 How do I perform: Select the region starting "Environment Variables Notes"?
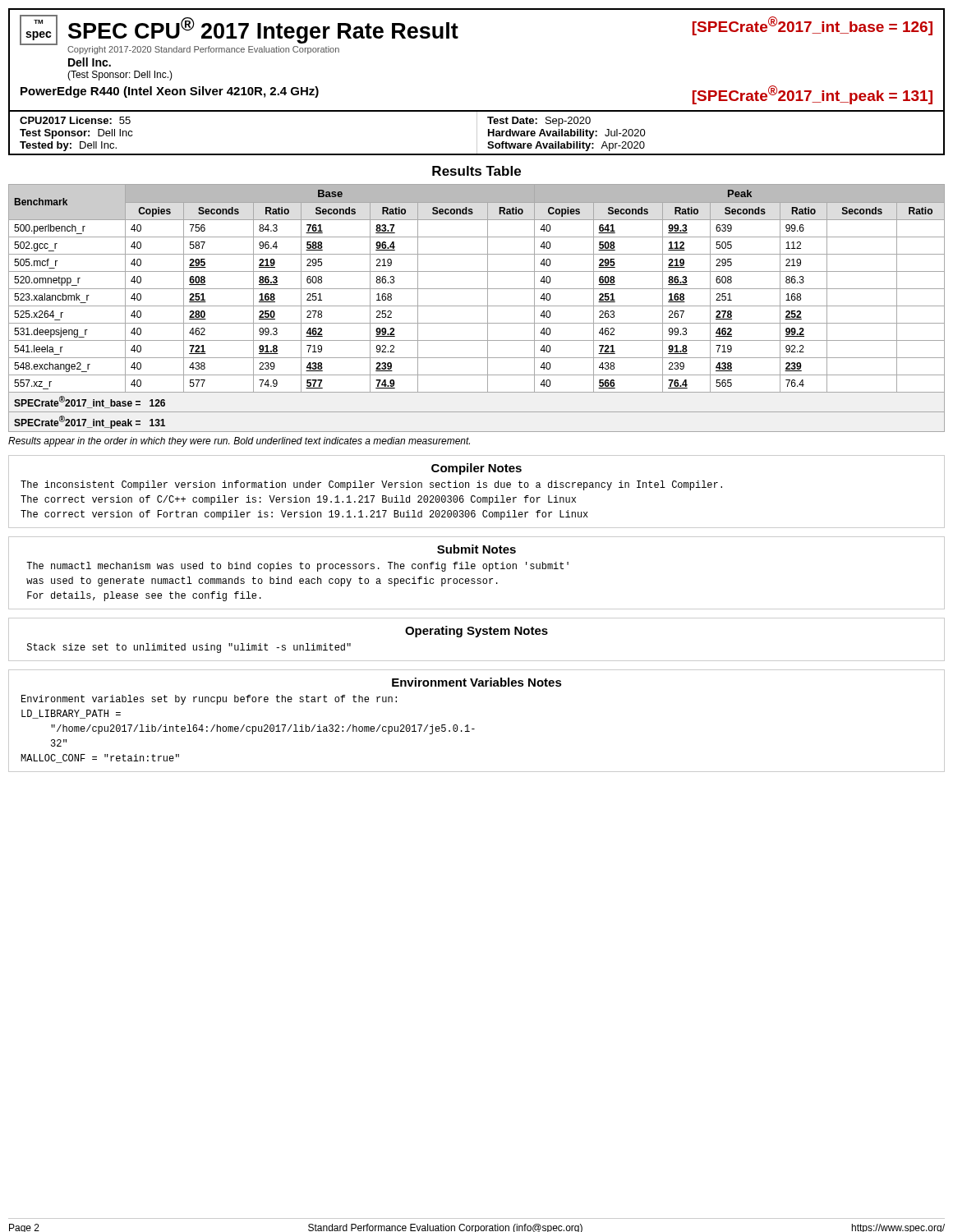point(476,682)
